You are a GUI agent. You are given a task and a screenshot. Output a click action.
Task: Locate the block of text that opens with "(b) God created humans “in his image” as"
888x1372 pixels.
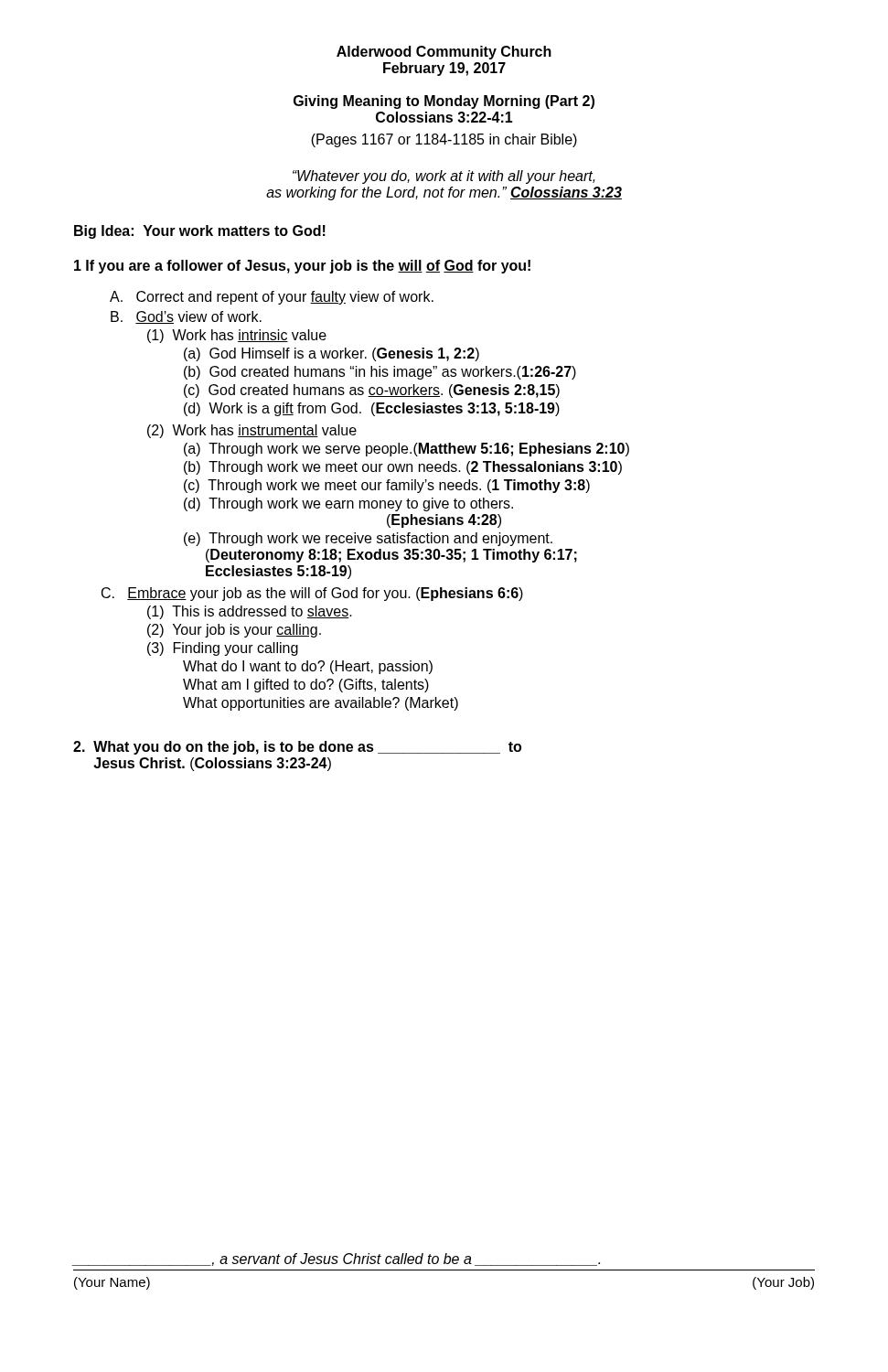click(380, 372)
